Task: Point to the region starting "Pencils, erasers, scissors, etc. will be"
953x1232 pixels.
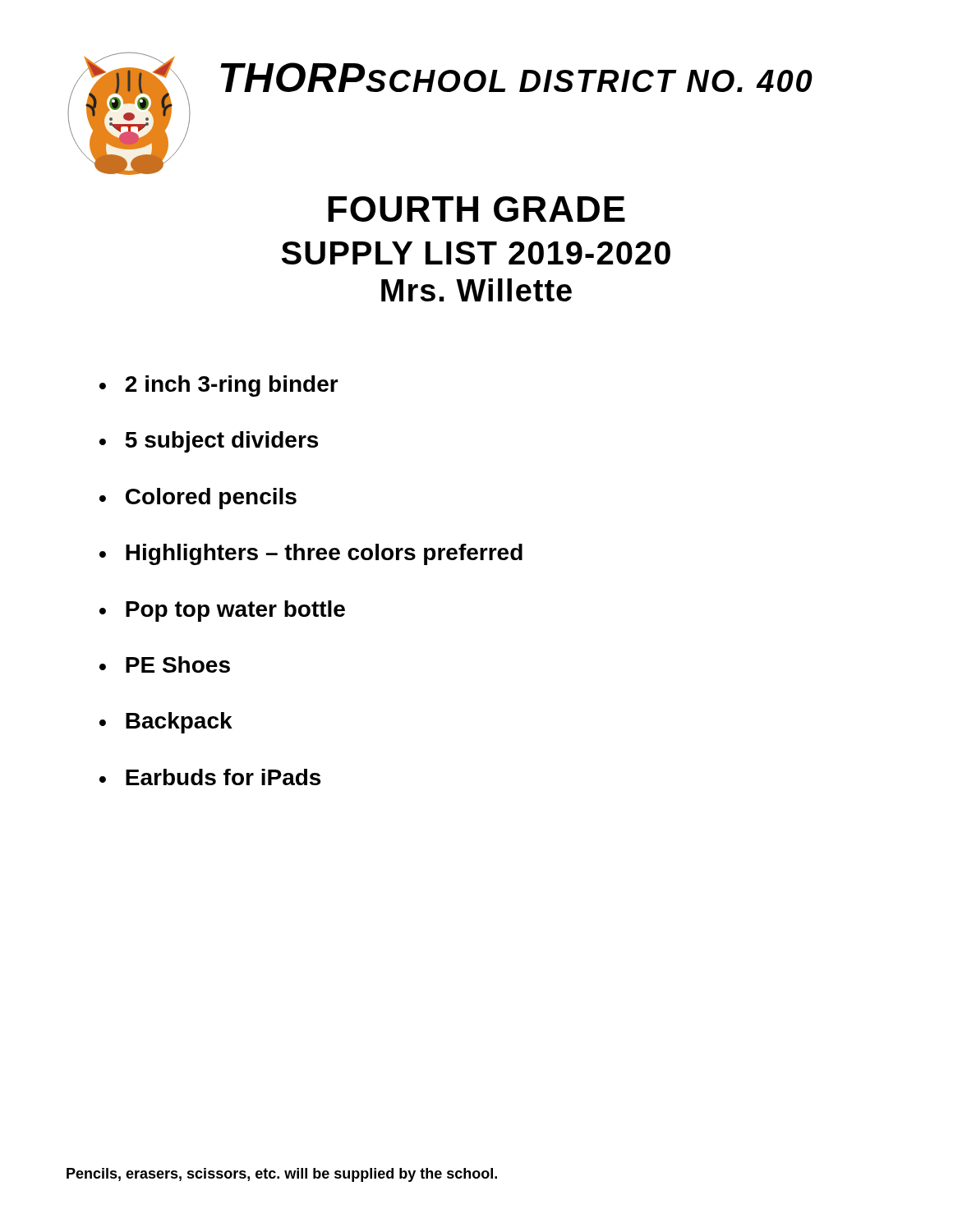Action: [x=282, y=1174]
